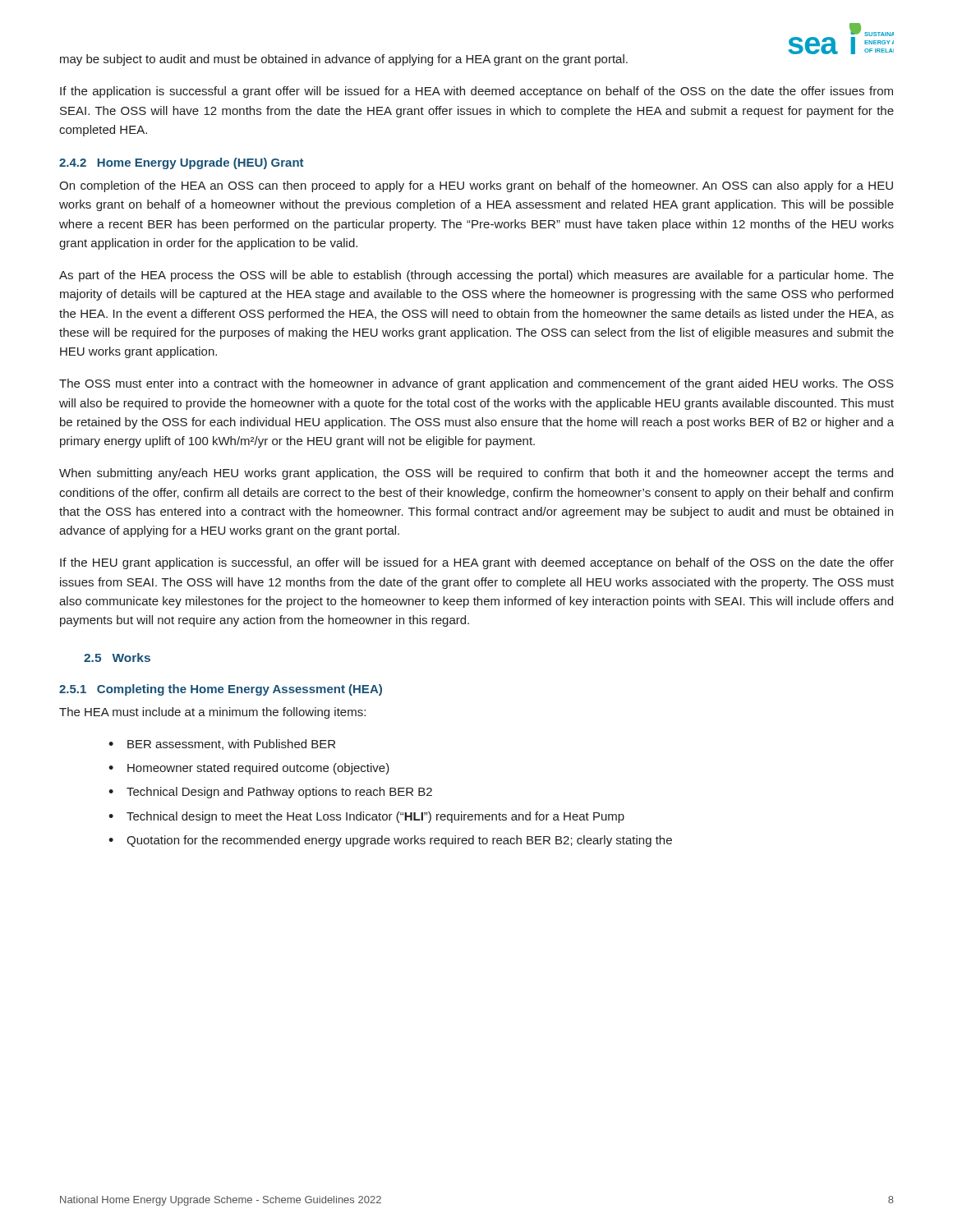
Task: Find the text block with the text "The HEA must include at a minimum the"
Action: point(213,712)
